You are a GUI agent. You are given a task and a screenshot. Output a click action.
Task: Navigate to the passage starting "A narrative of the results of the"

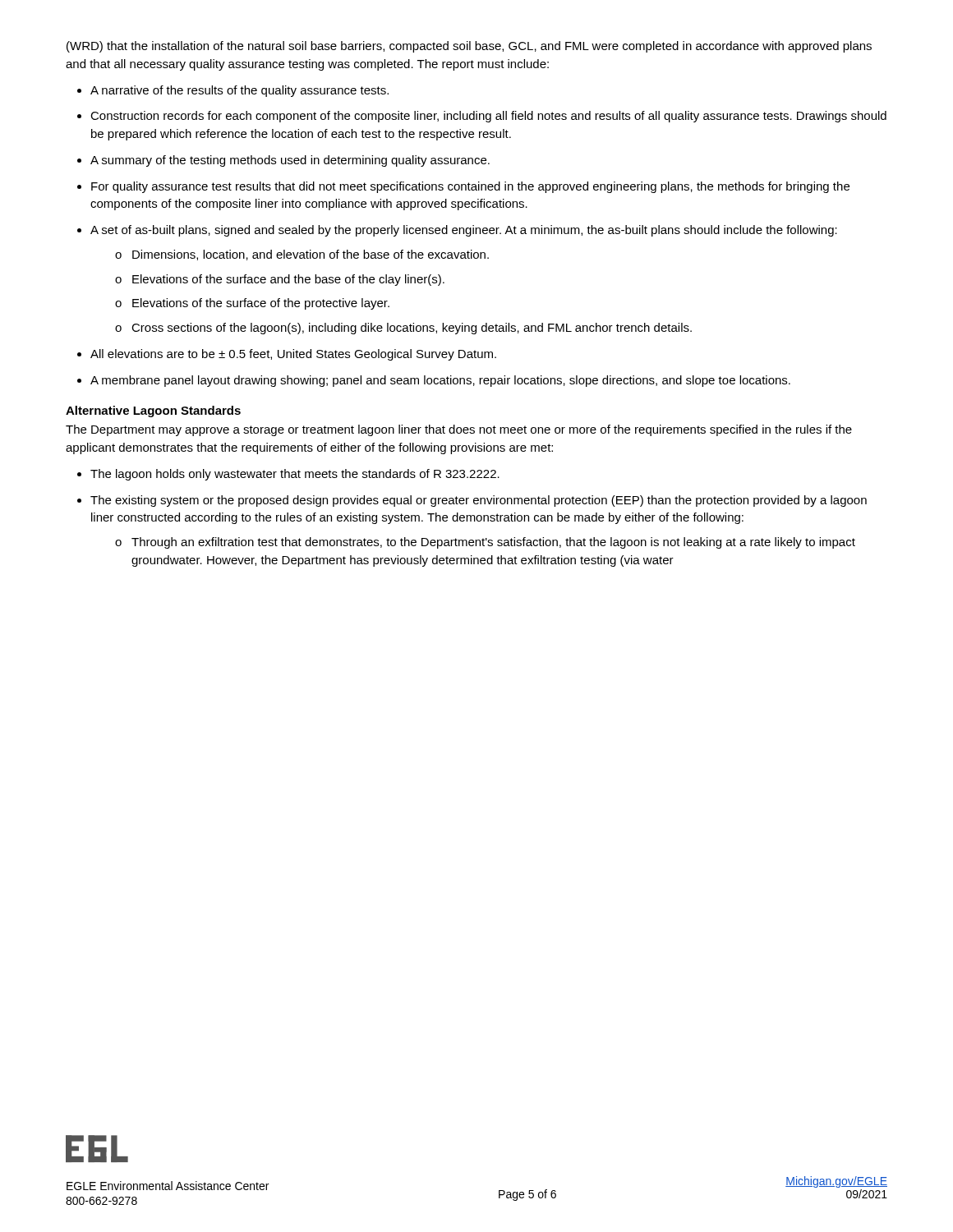(x=240, y=90)
